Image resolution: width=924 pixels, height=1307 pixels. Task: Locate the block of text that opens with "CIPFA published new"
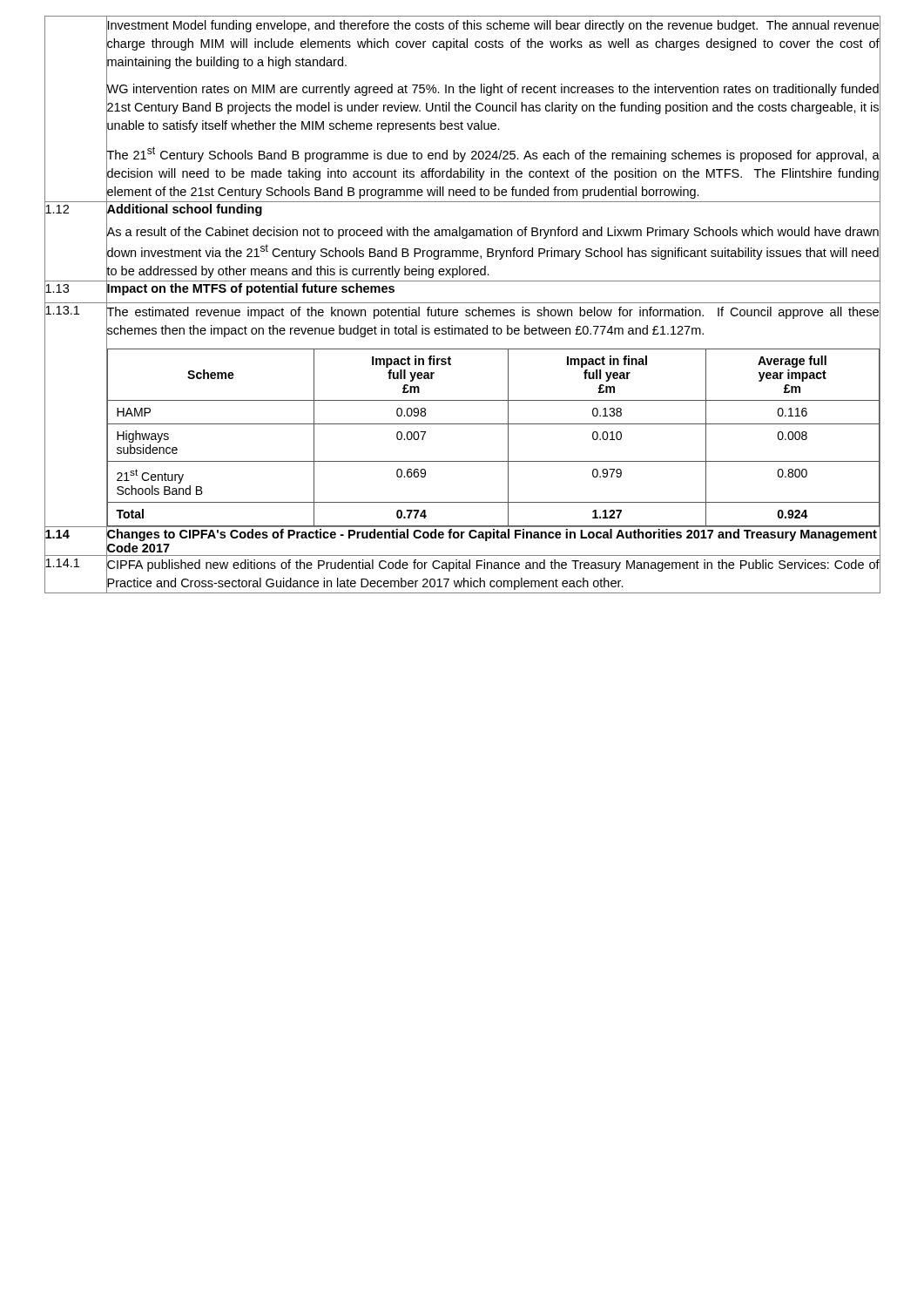[493, 573]
